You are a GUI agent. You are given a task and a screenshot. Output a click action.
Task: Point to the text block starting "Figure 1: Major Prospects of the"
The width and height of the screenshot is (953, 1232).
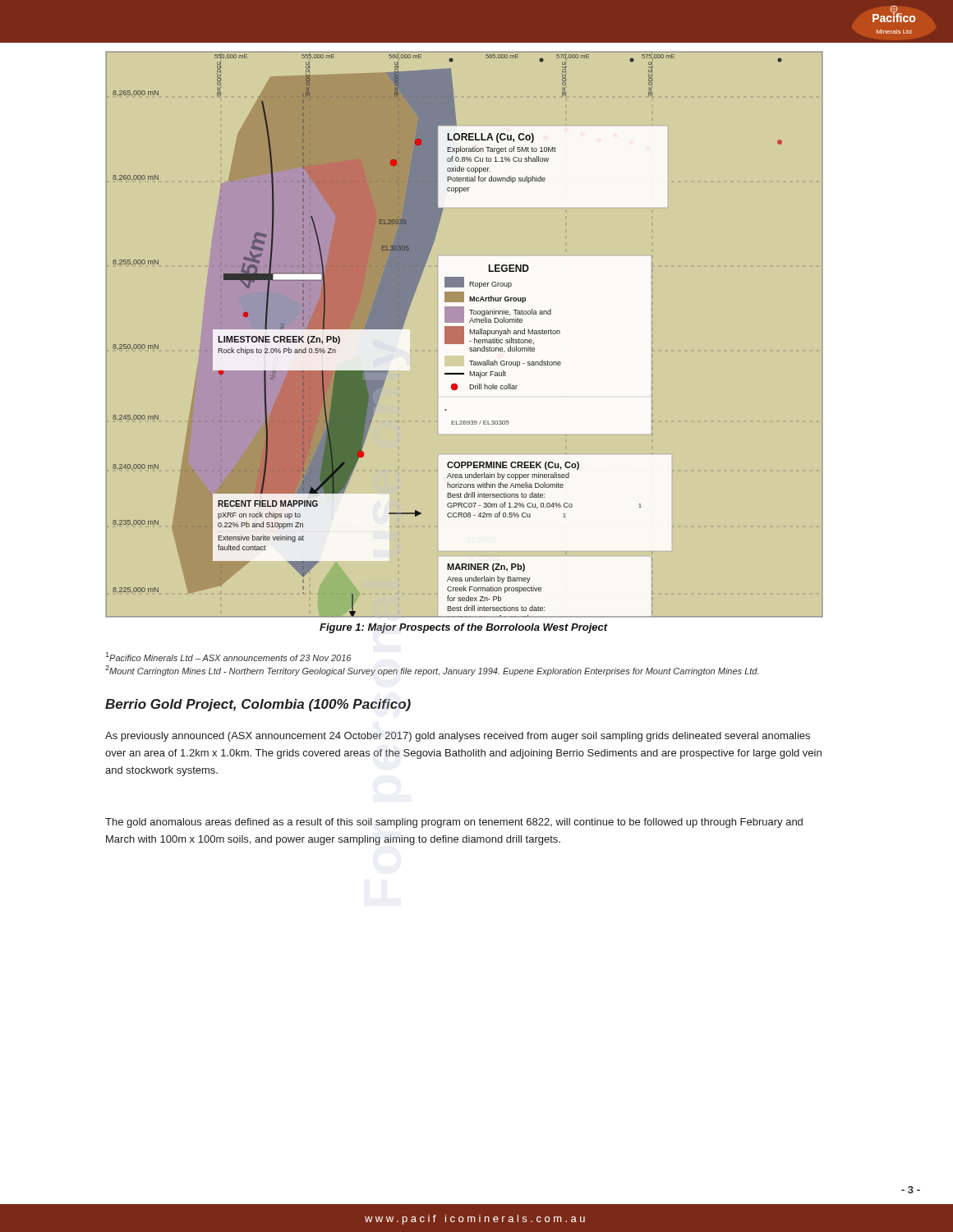click(463, 627)
